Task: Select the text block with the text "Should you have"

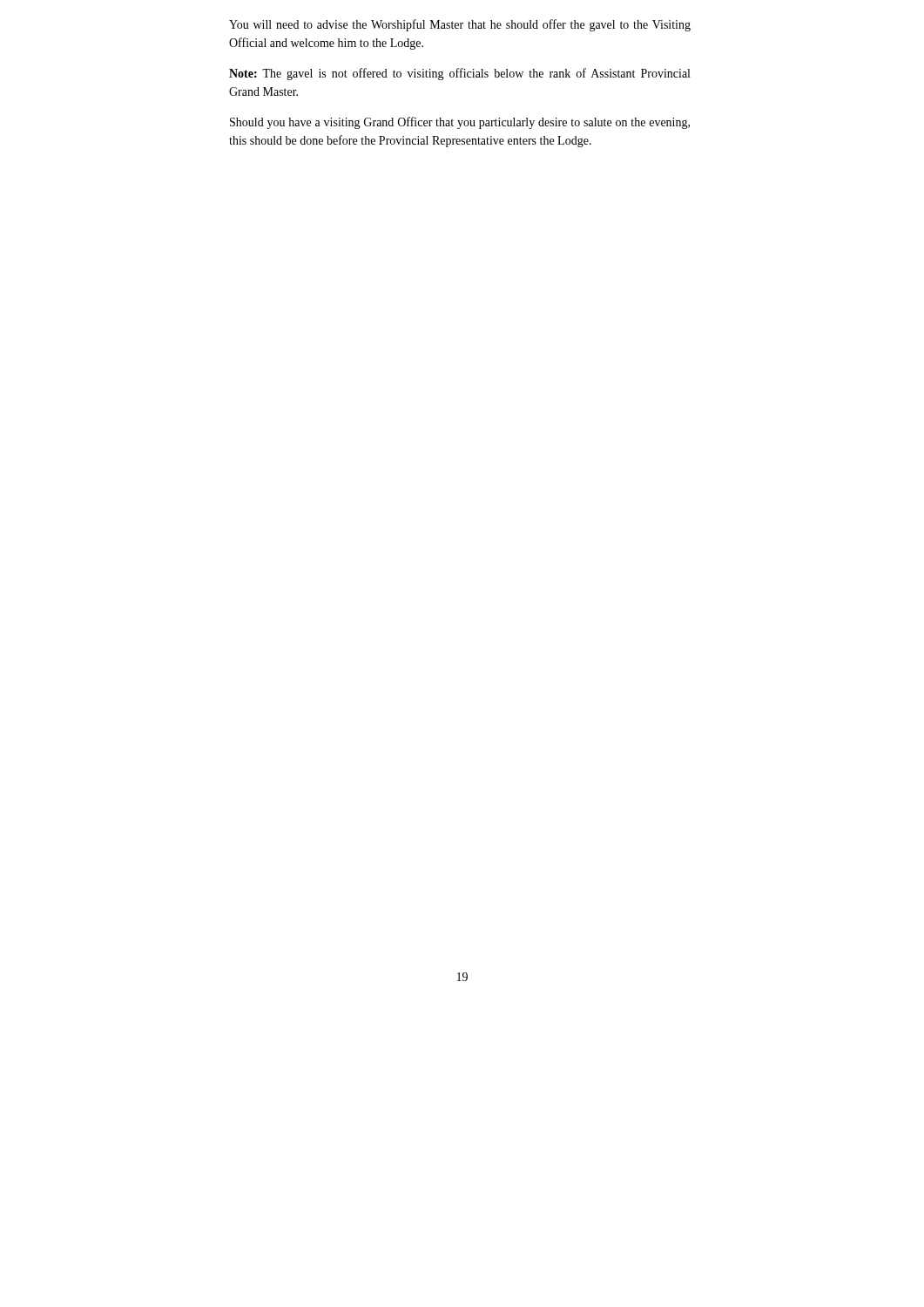Action: (460, 132)
